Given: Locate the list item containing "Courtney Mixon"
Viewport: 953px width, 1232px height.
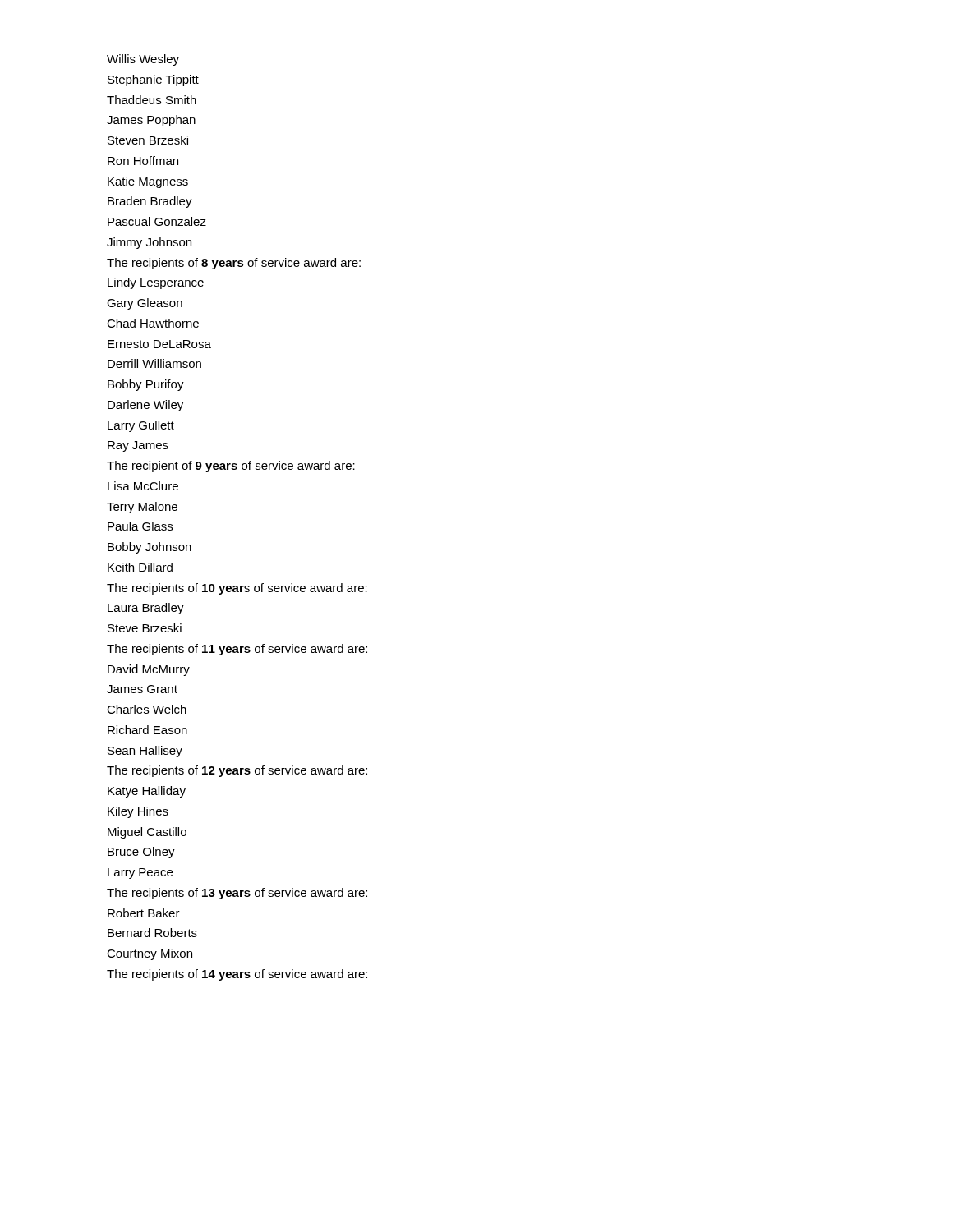Looking at the screenshot, I should point(150,953).
